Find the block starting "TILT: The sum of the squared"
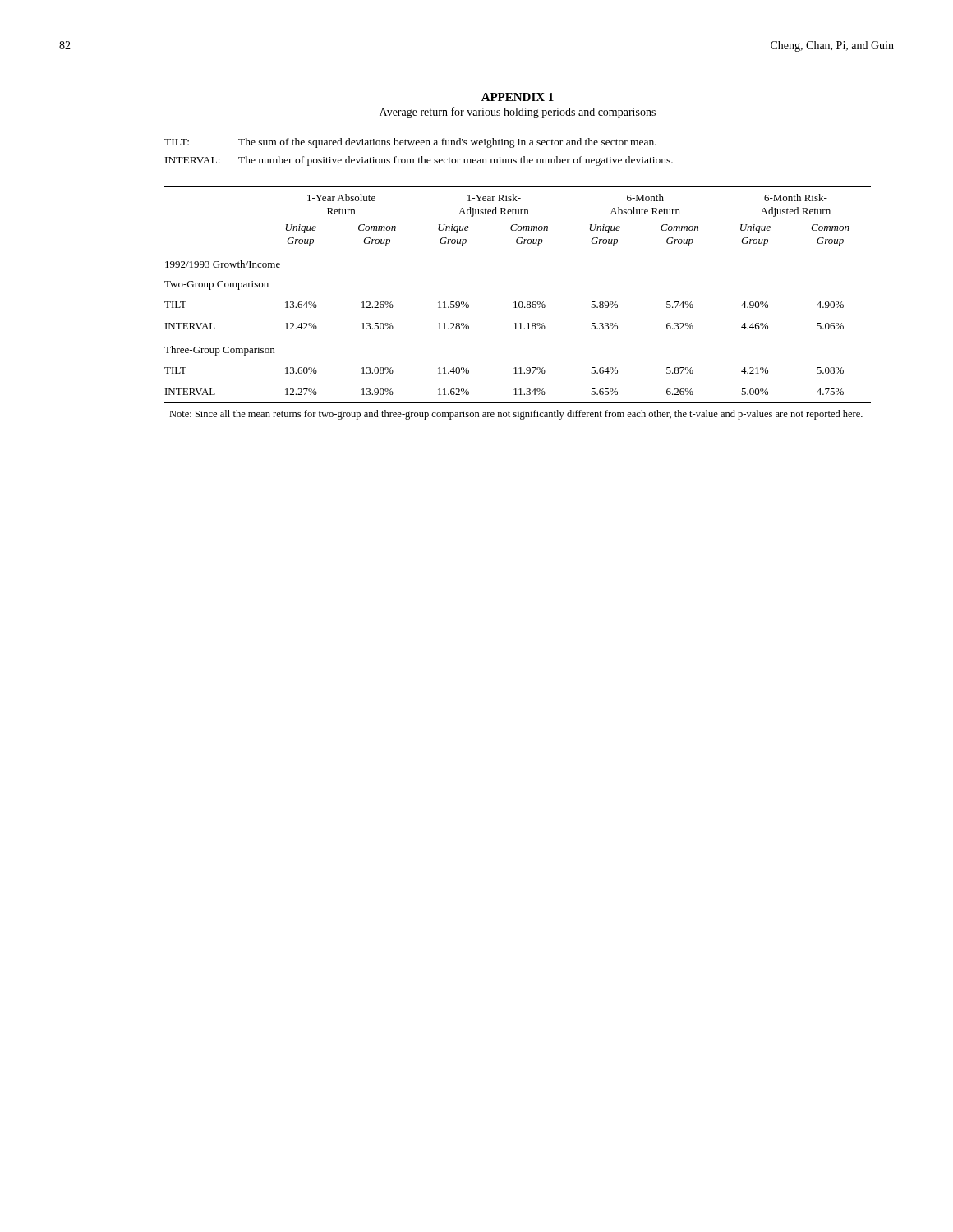953x1232 pixels. [x=518, y=145]
